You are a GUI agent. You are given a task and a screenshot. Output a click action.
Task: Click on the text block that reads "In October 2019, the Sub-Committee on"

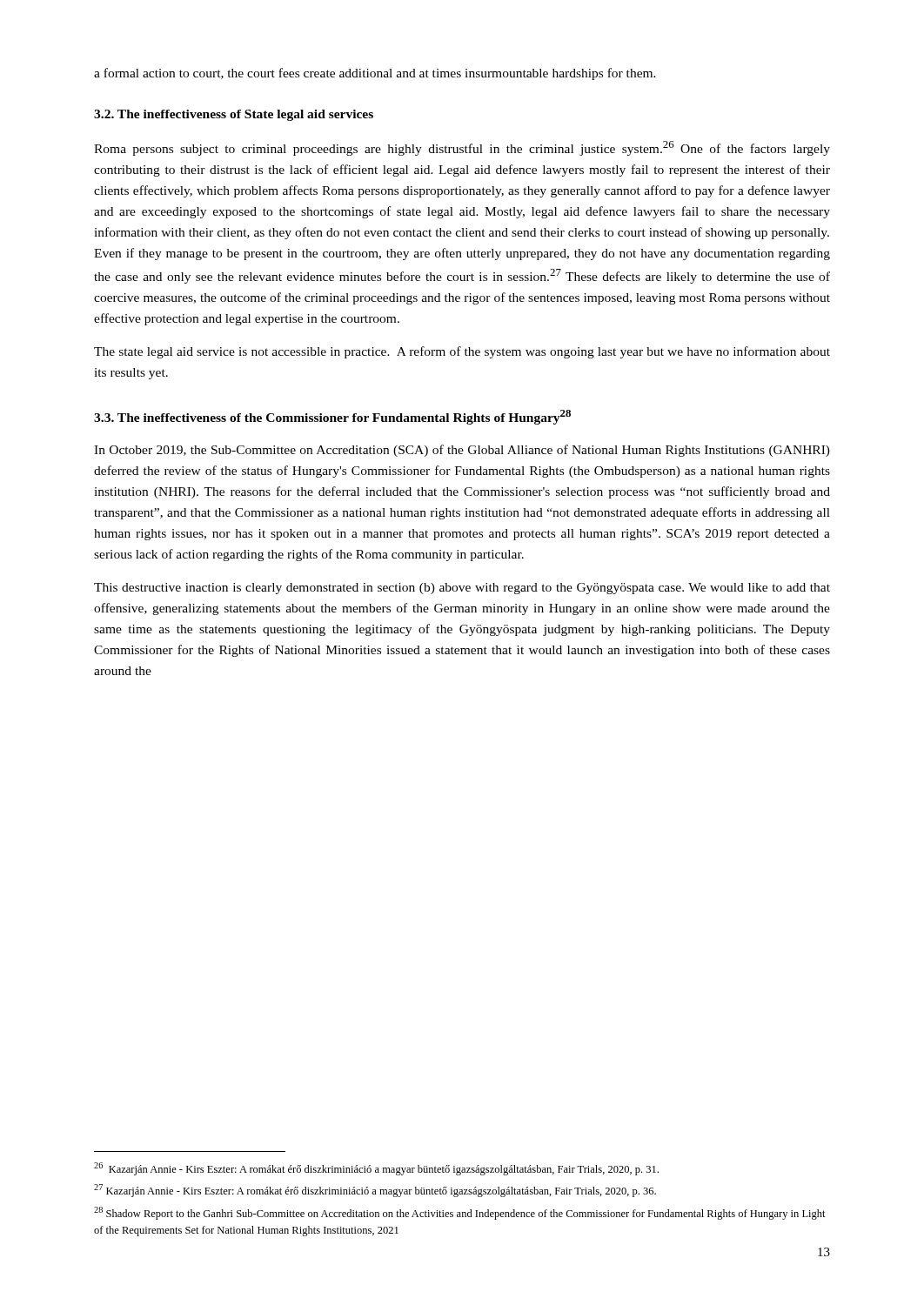tap(462, 501)
